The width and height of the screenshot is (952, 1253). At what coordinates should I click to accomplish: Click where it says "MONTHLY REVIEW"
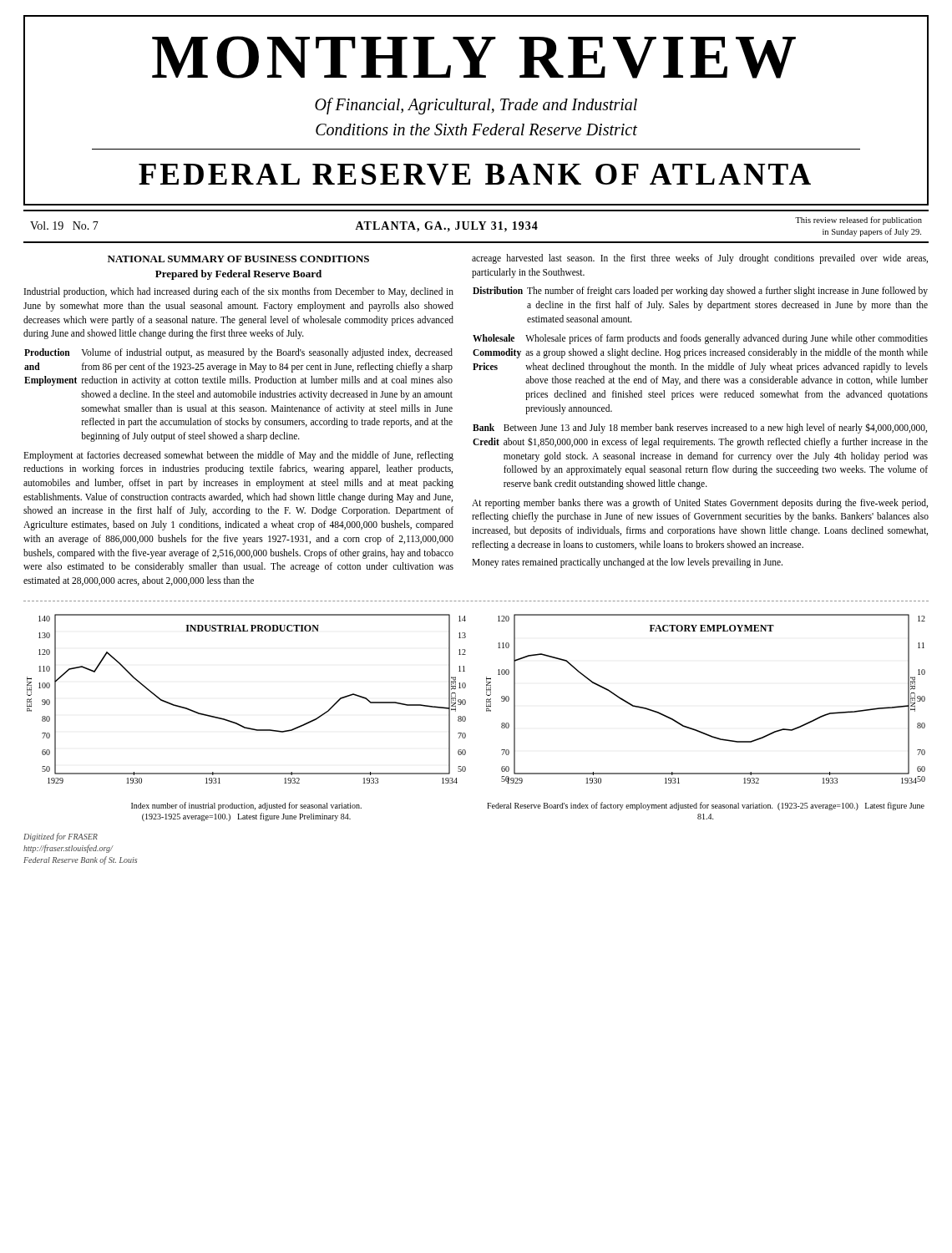(476, 58)
